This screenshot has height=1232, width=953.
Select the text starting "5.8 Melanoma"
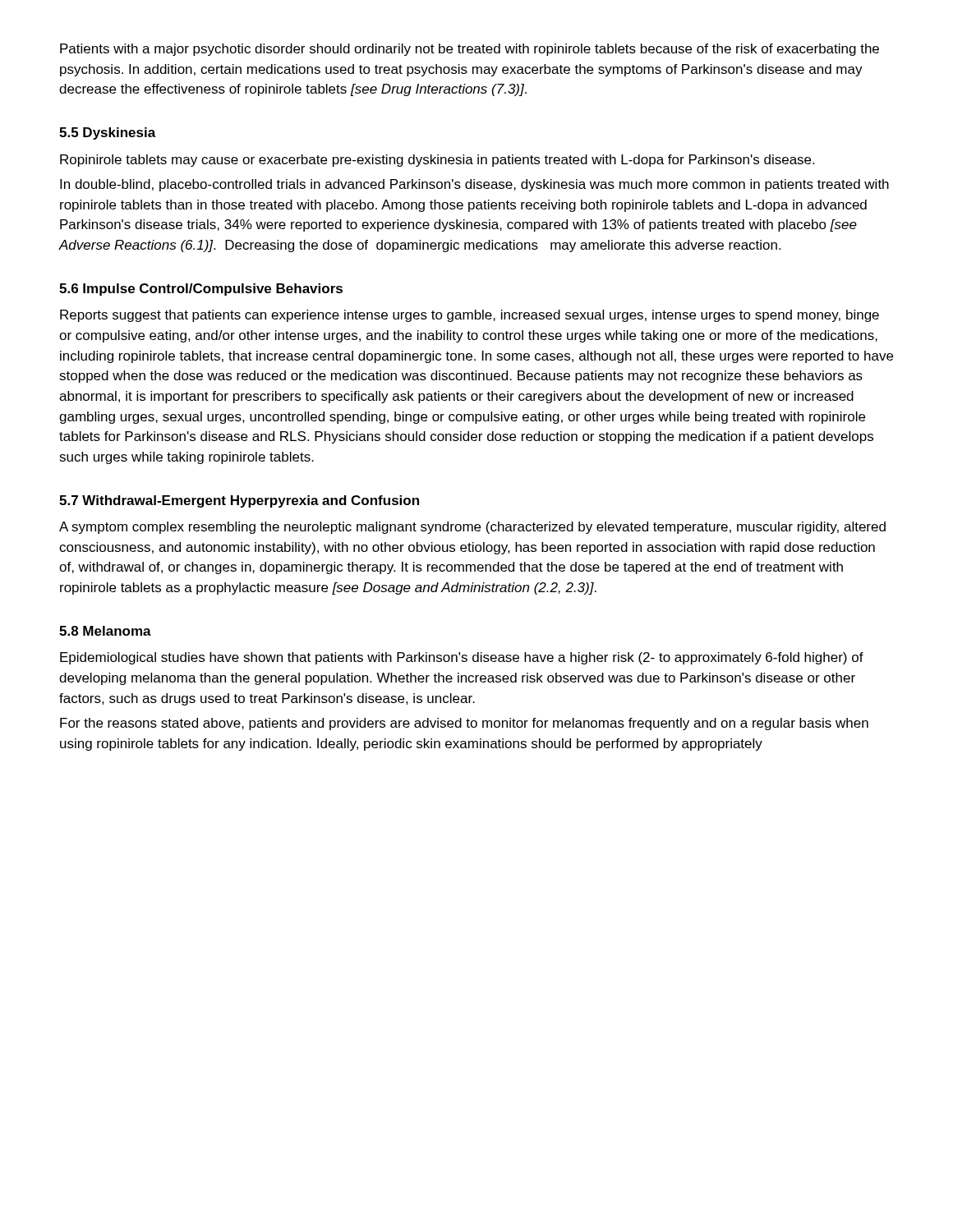(105, 631)
